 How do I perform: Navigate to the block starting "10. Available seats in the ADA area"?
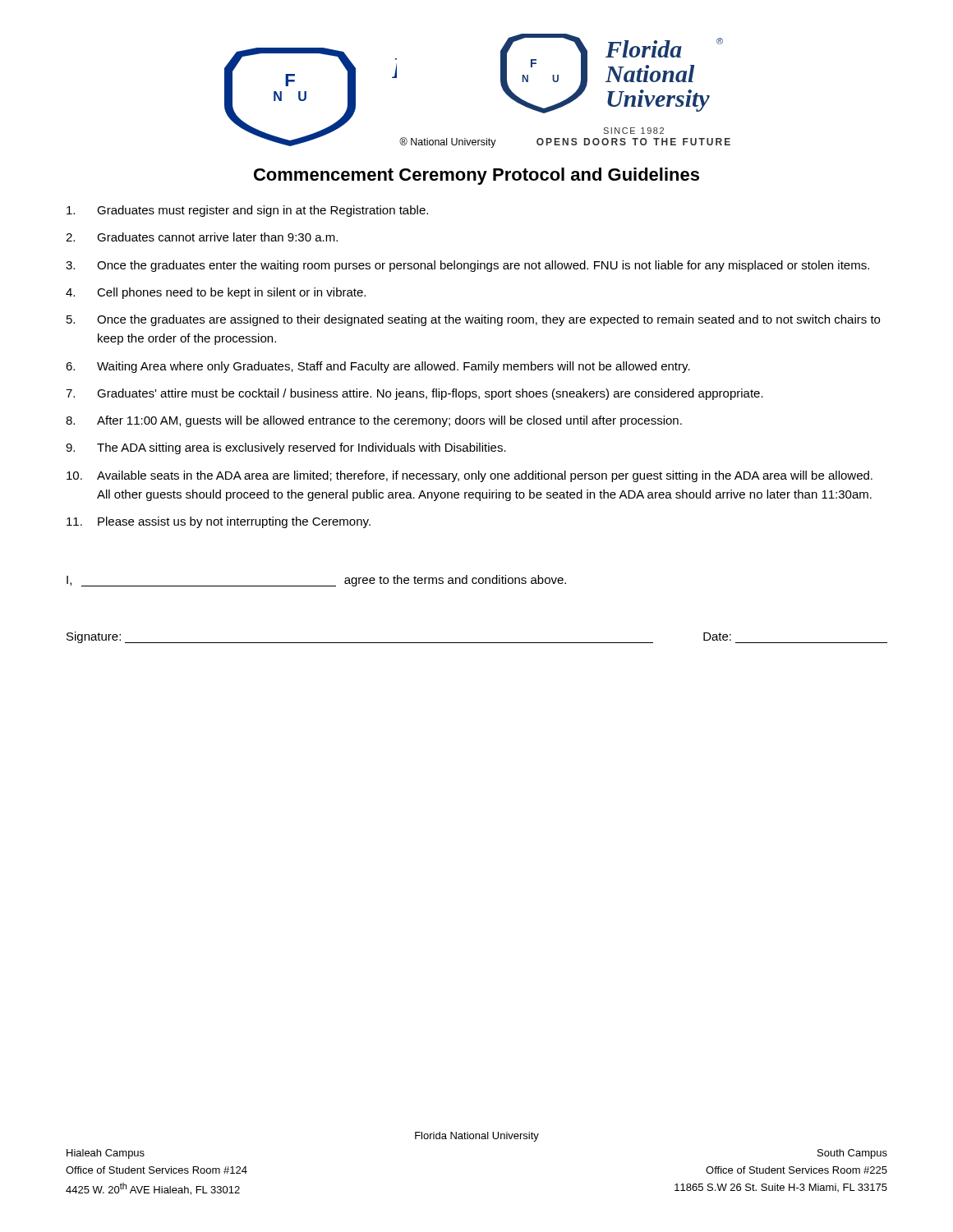476,484
